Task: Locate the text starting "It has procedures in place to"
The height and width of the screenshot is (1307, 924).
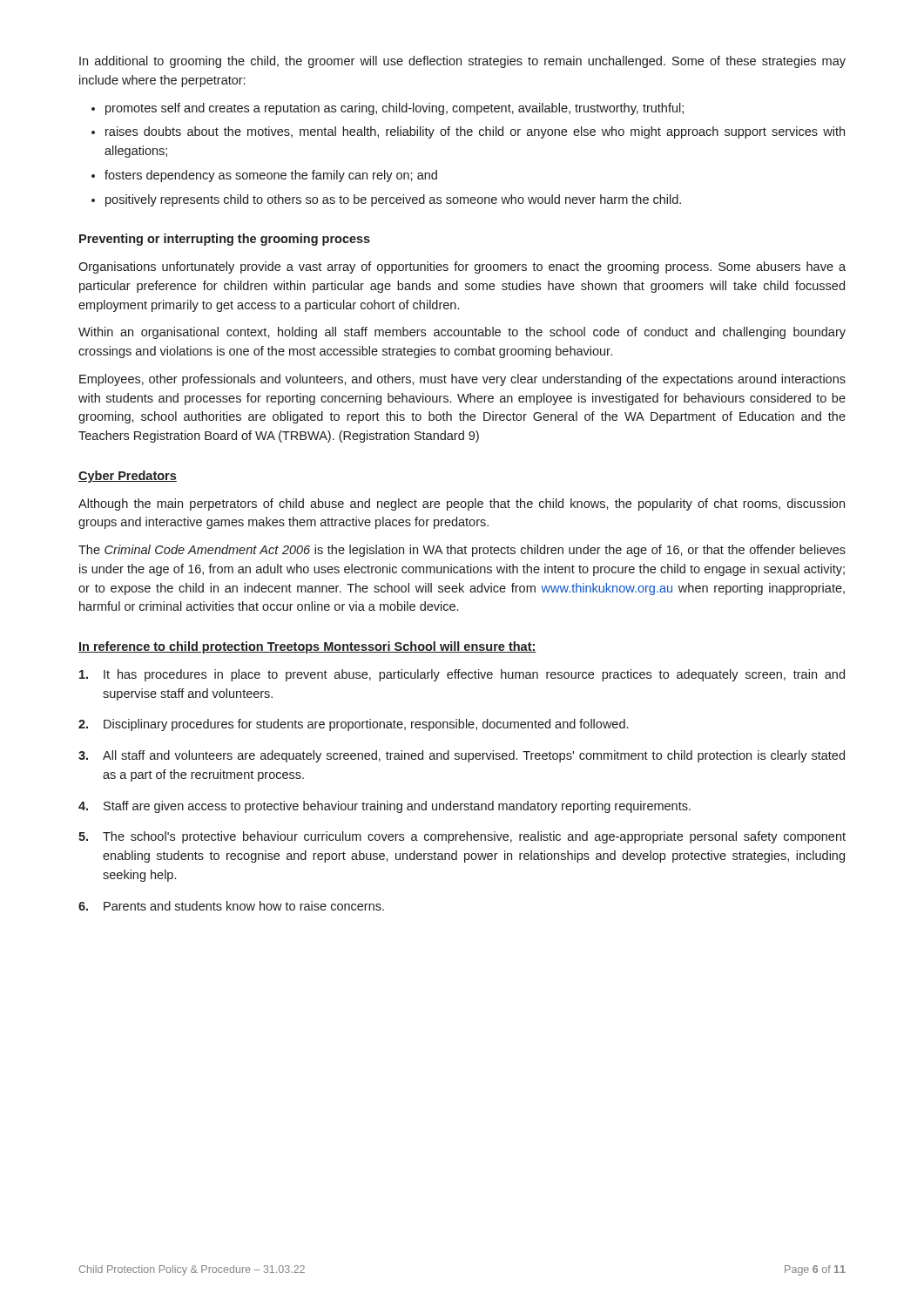Action: point(462,684)
